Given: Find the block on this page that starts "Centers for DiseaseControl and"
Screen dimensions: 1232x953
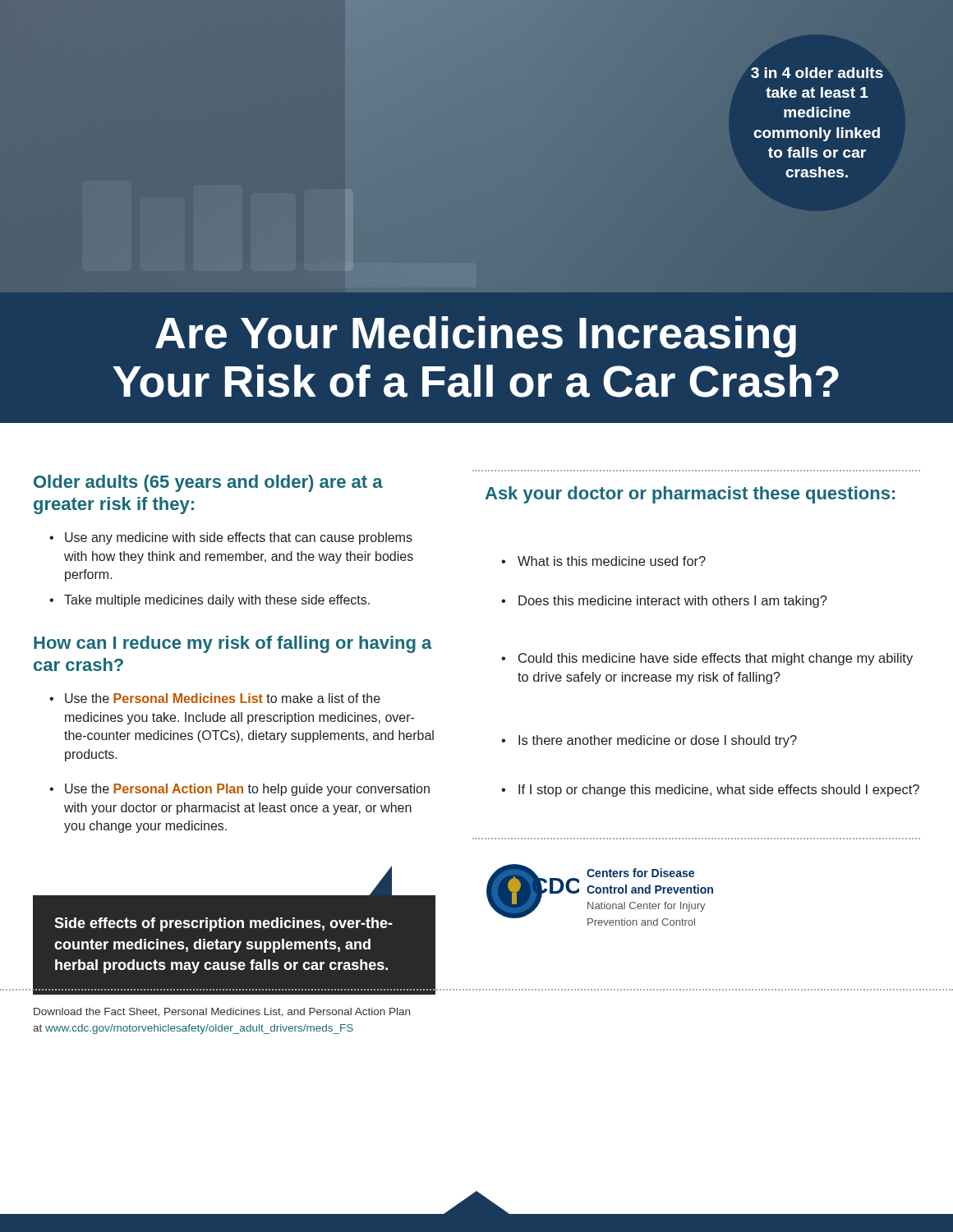Looking at the screenshot, I should pos(640,873).
